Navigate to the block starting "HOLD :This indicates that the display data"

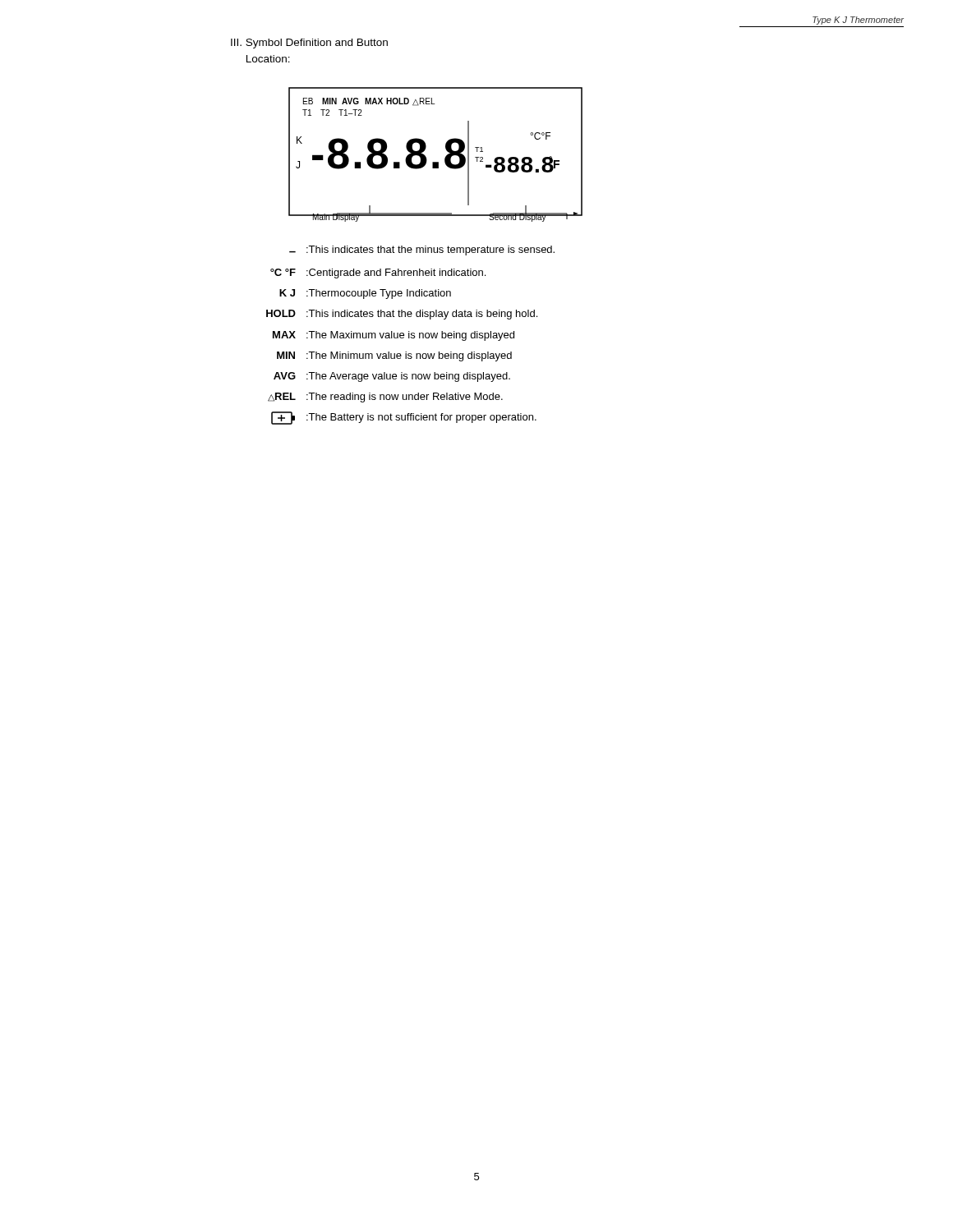click(497, 314)
